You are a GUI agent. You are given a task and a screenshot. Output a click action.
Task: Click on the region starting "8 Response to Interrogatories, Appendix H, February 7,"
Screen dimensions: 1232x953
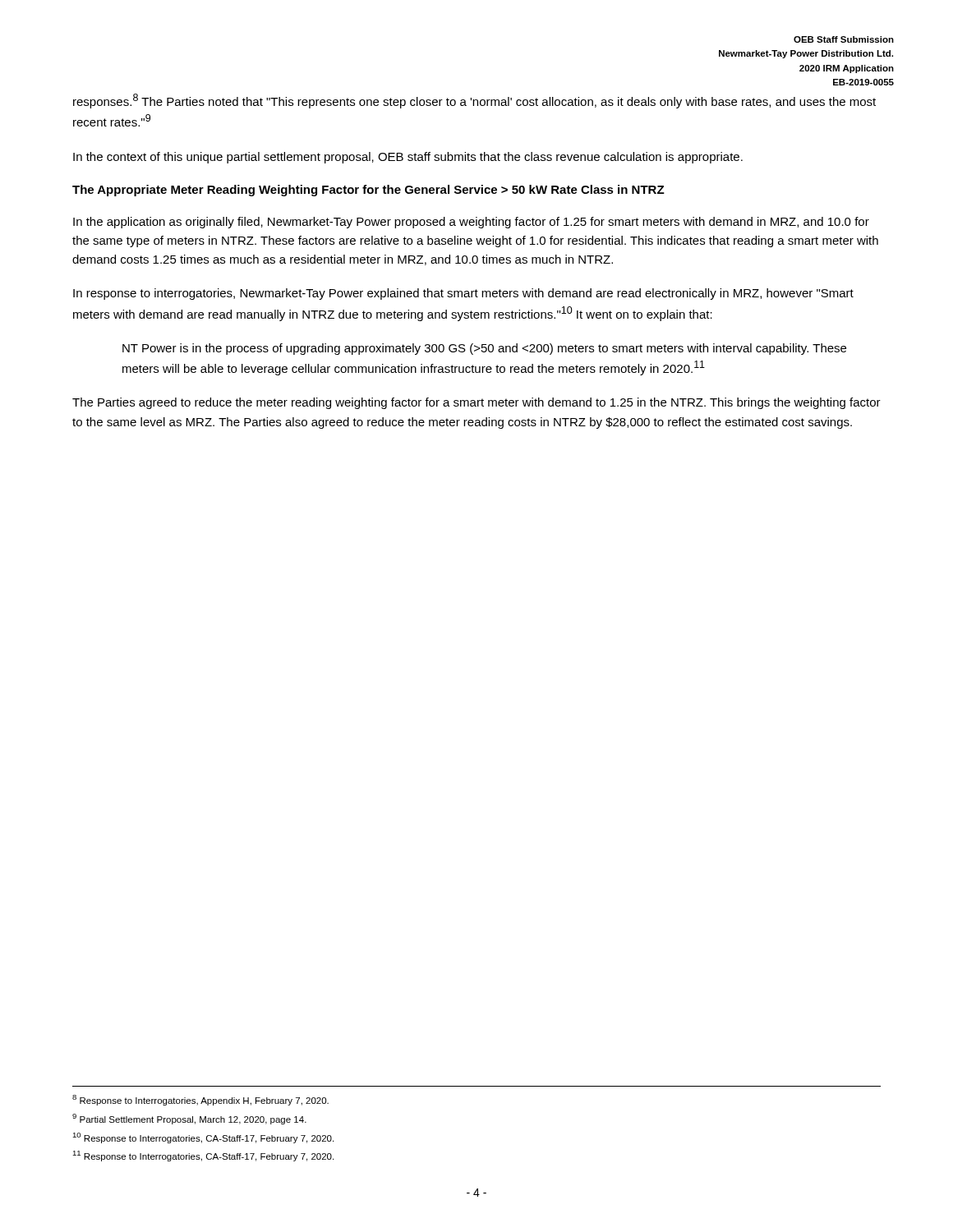[x=201, y=1099]
